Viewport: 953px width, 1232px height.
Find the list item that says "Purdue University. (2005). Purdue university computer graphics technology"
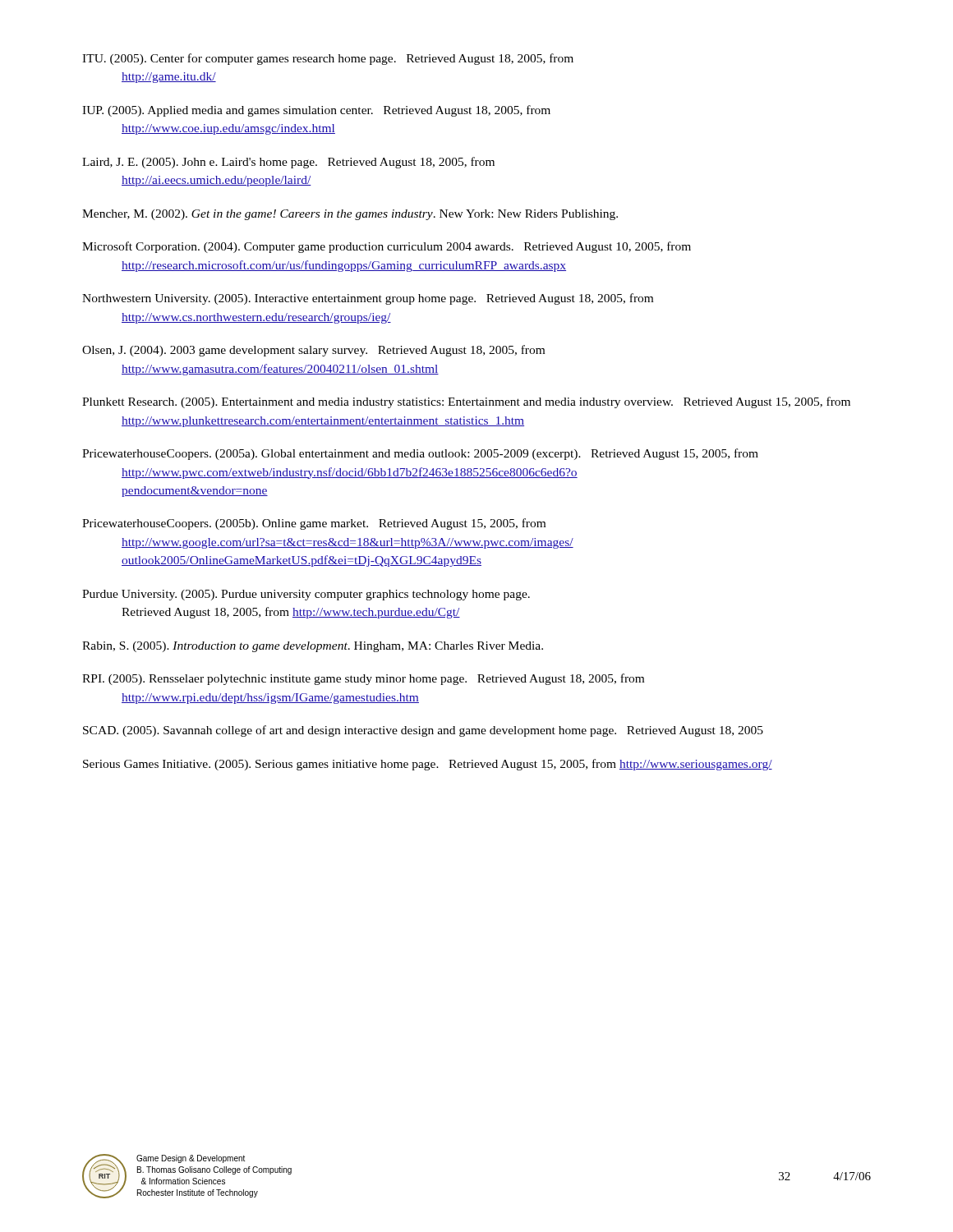(x=306, y=603)
